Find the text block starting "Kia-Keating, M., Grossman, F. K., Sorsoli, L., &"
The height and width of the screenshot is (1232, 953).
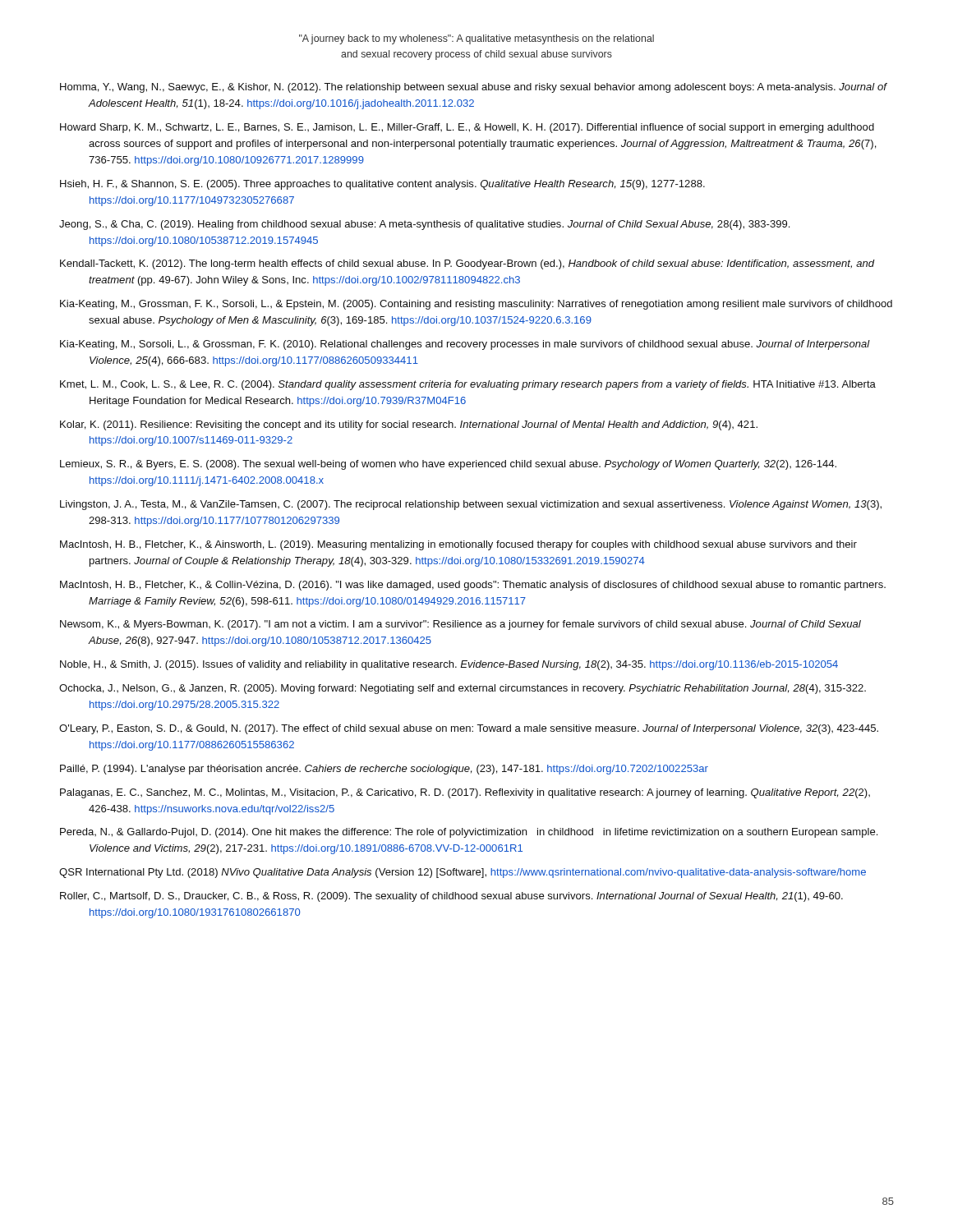coord(476,312)
